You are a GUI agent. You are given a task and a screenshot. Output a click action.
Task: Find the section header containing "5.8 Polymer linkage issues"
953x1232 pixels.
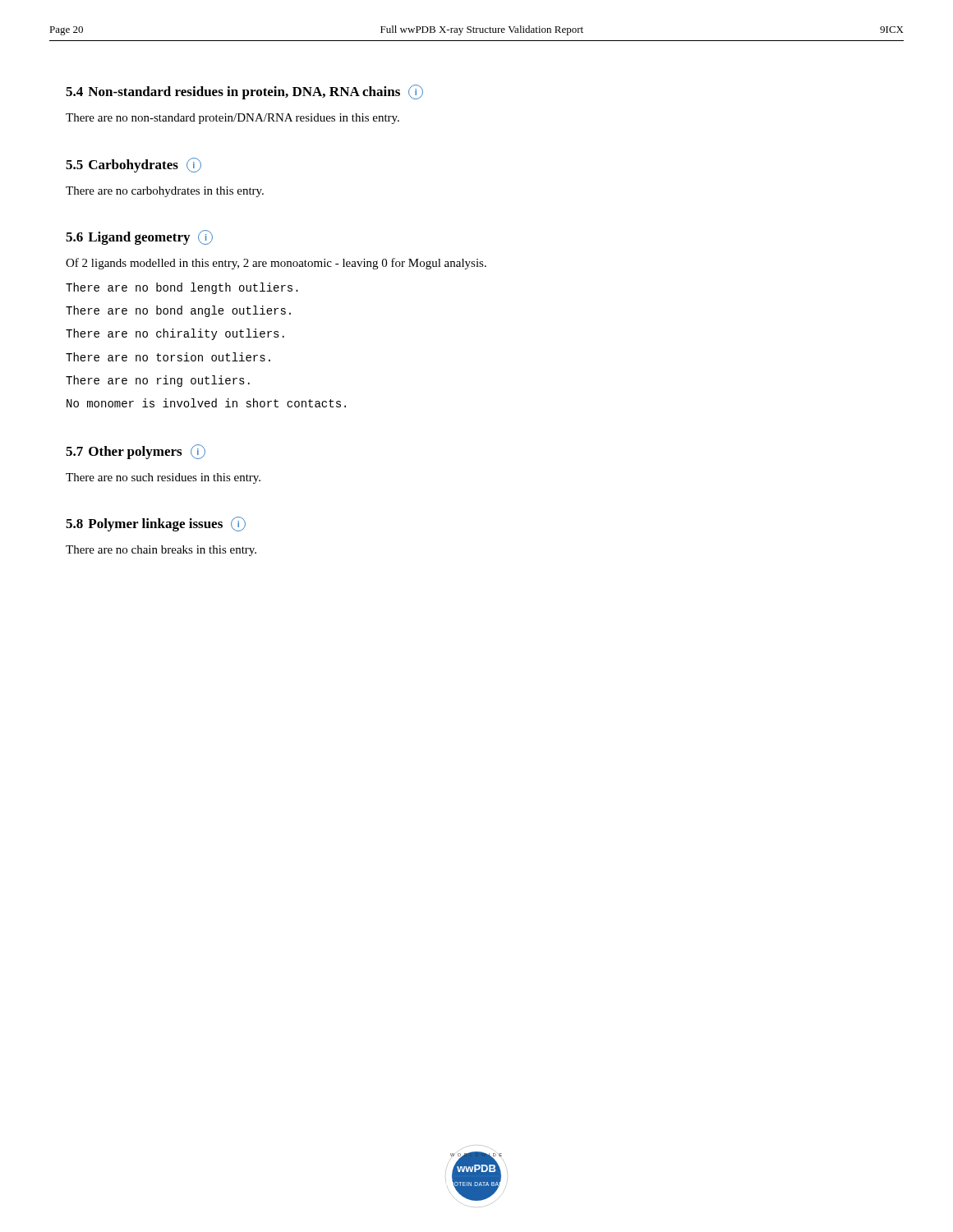156,524
